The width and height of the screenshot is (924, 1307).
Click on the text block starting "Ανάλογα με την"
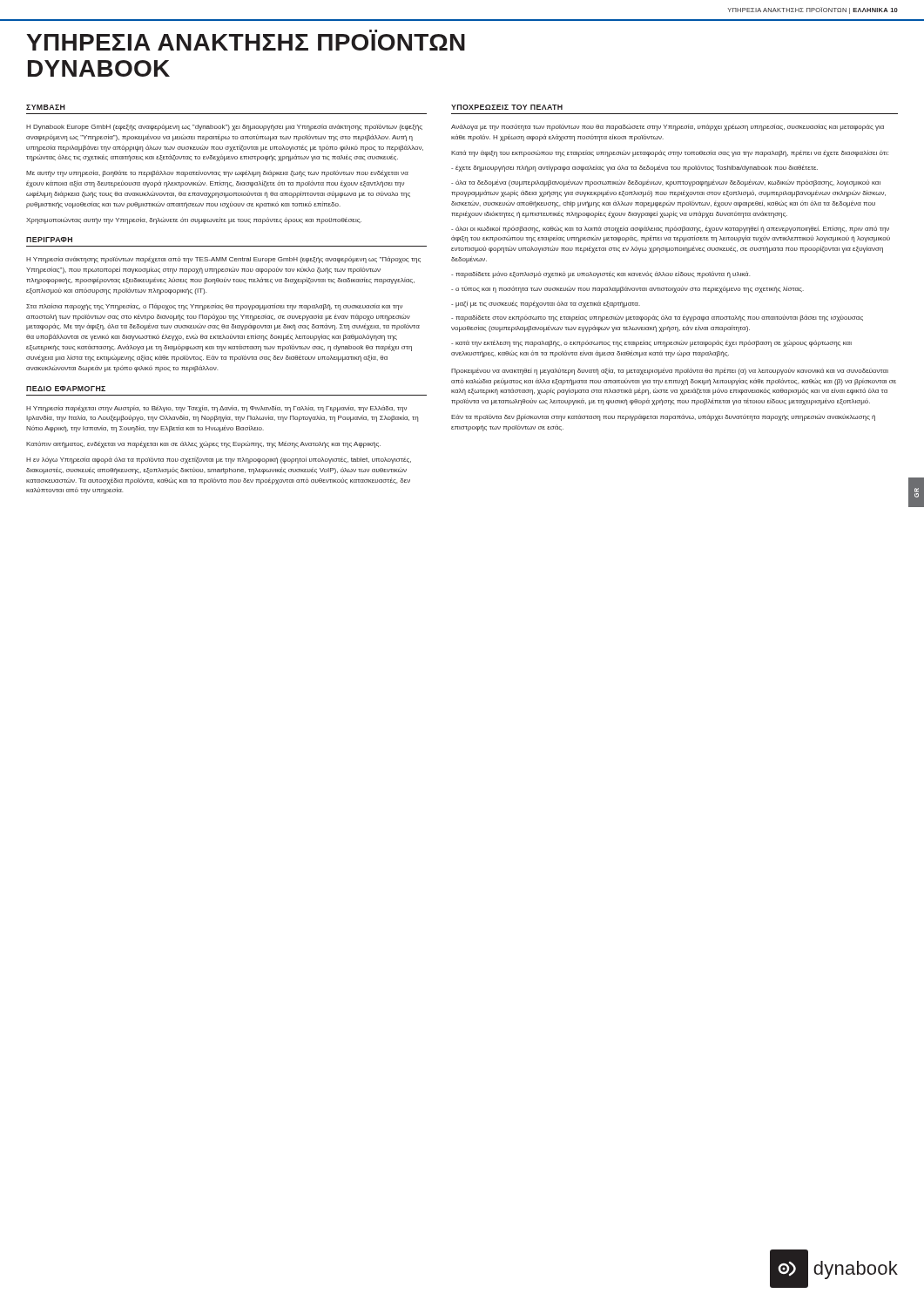pos(674,140)
